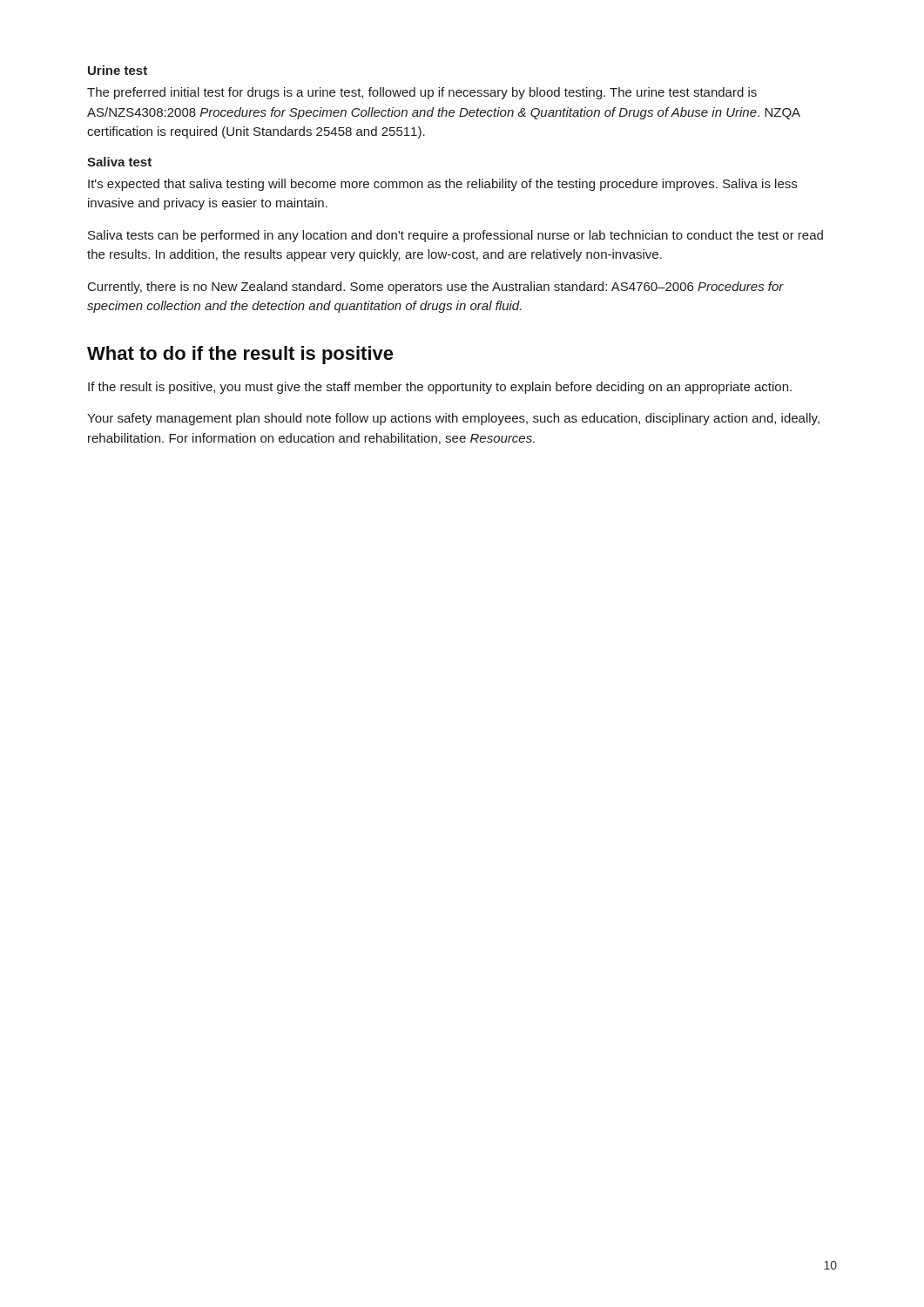This screenshot has width=924, height=1307.
Task: Select the text block with the text "If the result is positive,"
Action: pos(440,386)
